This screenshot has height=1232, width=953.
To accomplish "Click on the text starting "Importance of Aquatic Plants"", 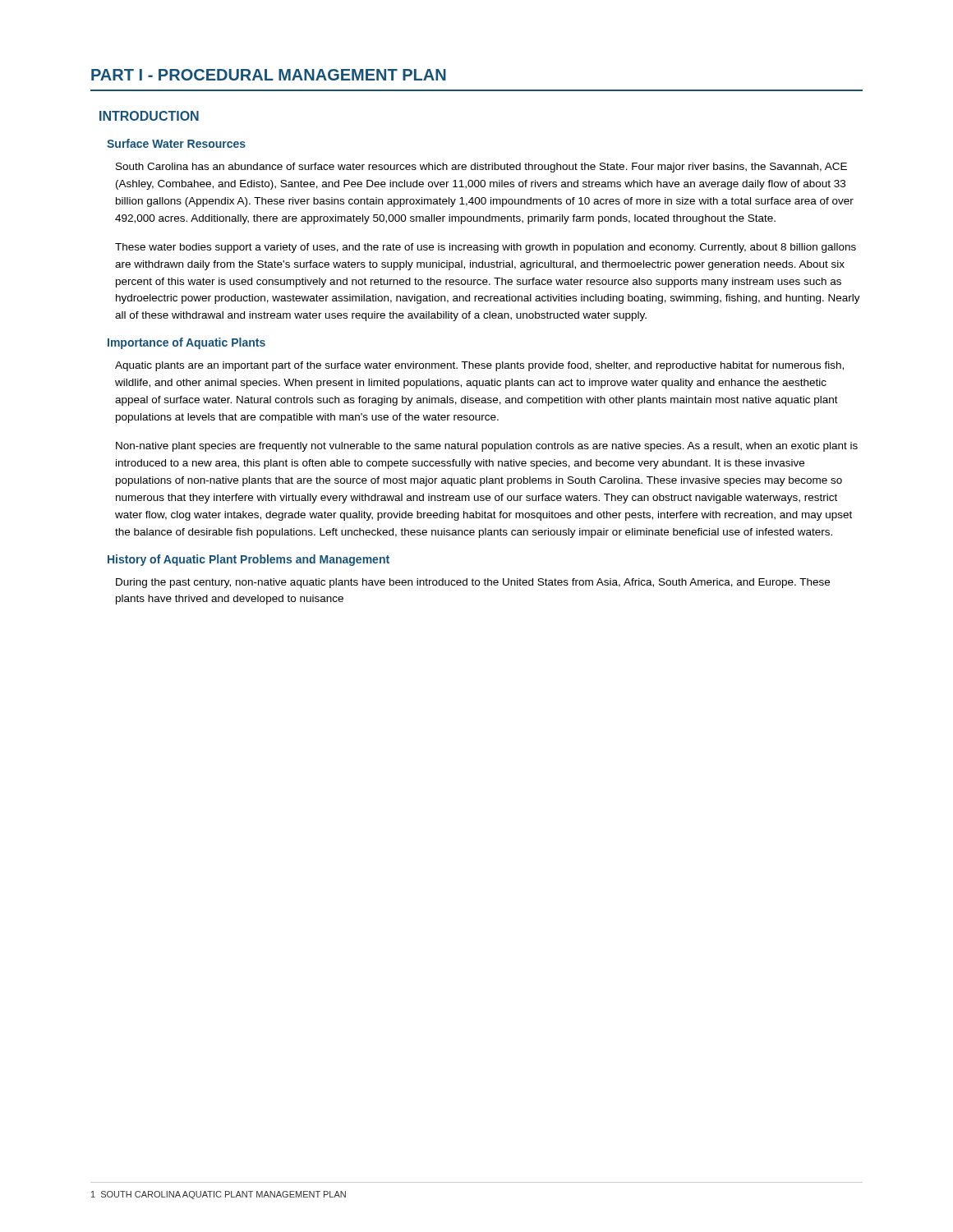I will [186, 343].
